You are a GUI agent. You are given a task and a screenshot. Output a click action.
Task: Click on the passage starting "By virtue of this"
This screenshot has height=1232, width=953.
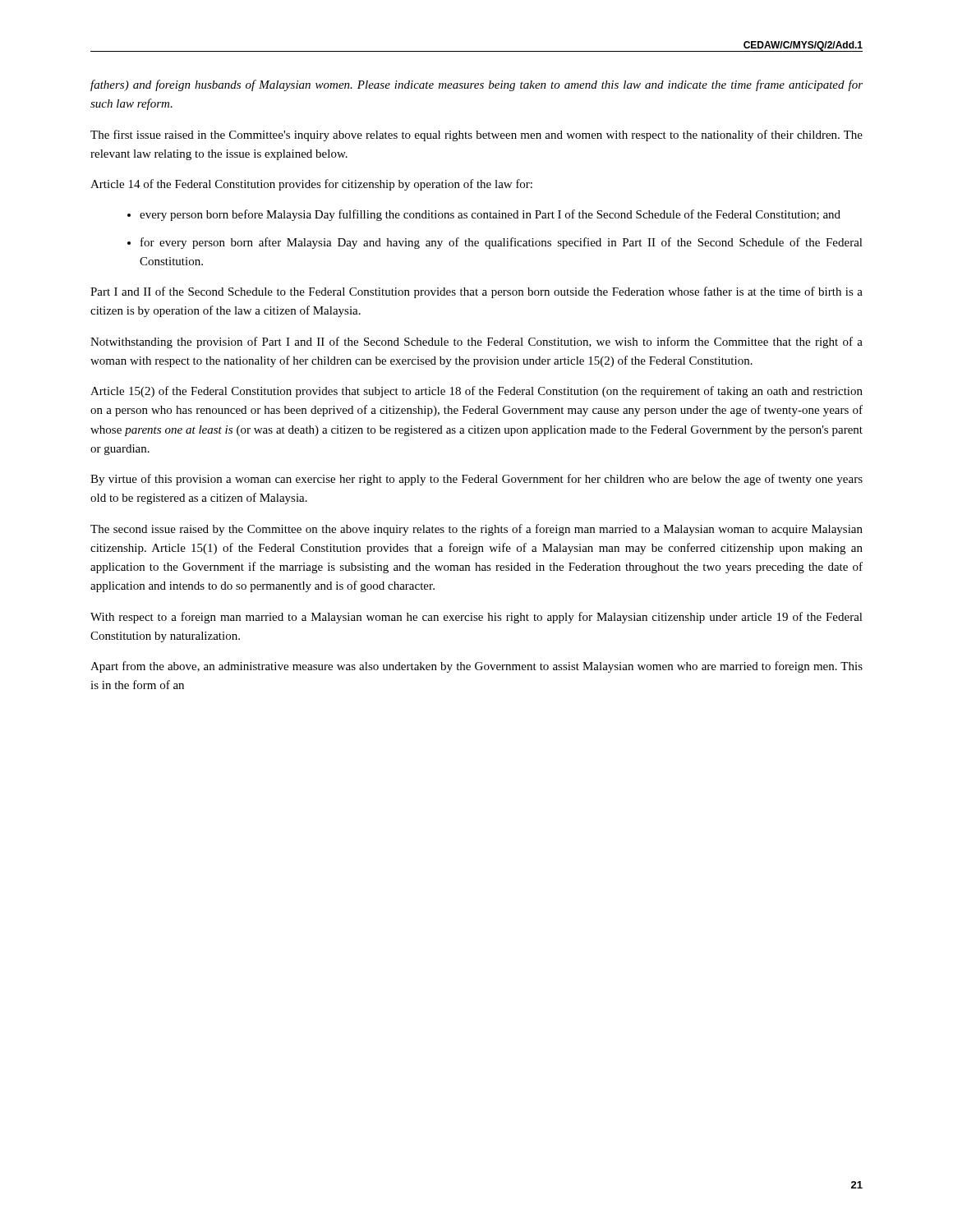[476, 489]
